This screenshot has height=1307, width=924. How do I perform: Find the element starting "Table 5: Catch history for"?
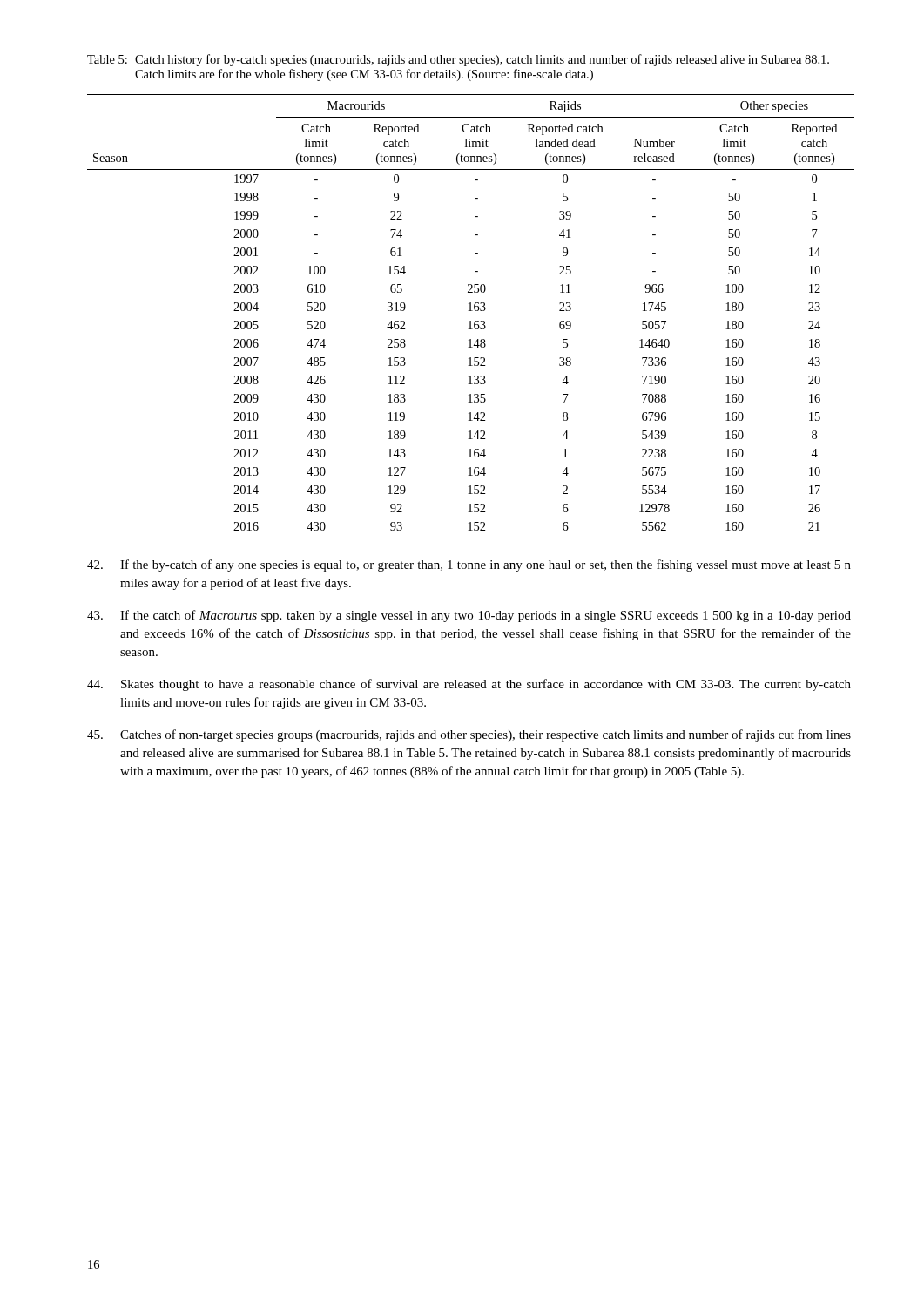pos(471,67)
